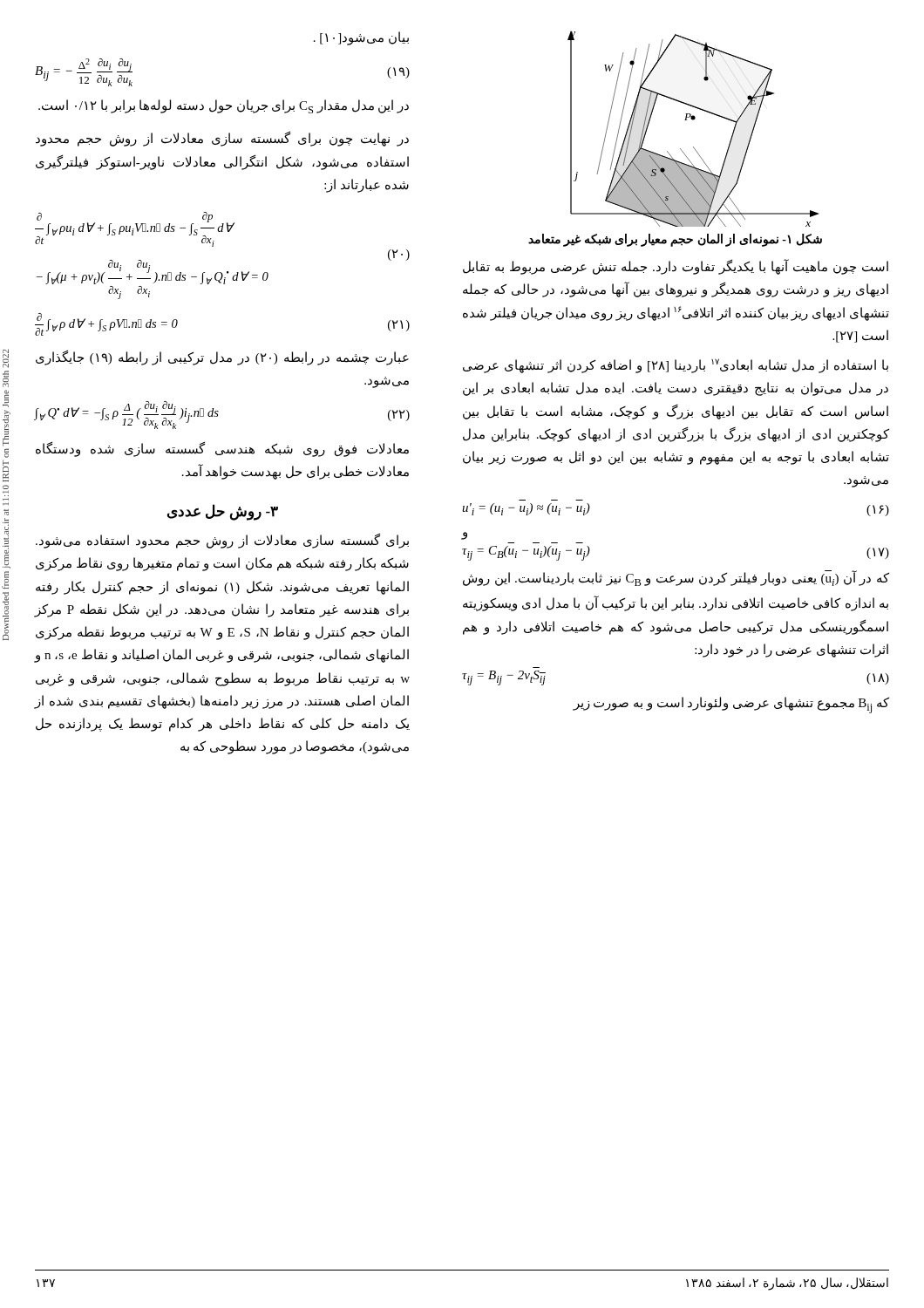
Task: Locate the element starting "∂ ∂t ∫∀ ρui d∀"
Action: coord(222,254)
